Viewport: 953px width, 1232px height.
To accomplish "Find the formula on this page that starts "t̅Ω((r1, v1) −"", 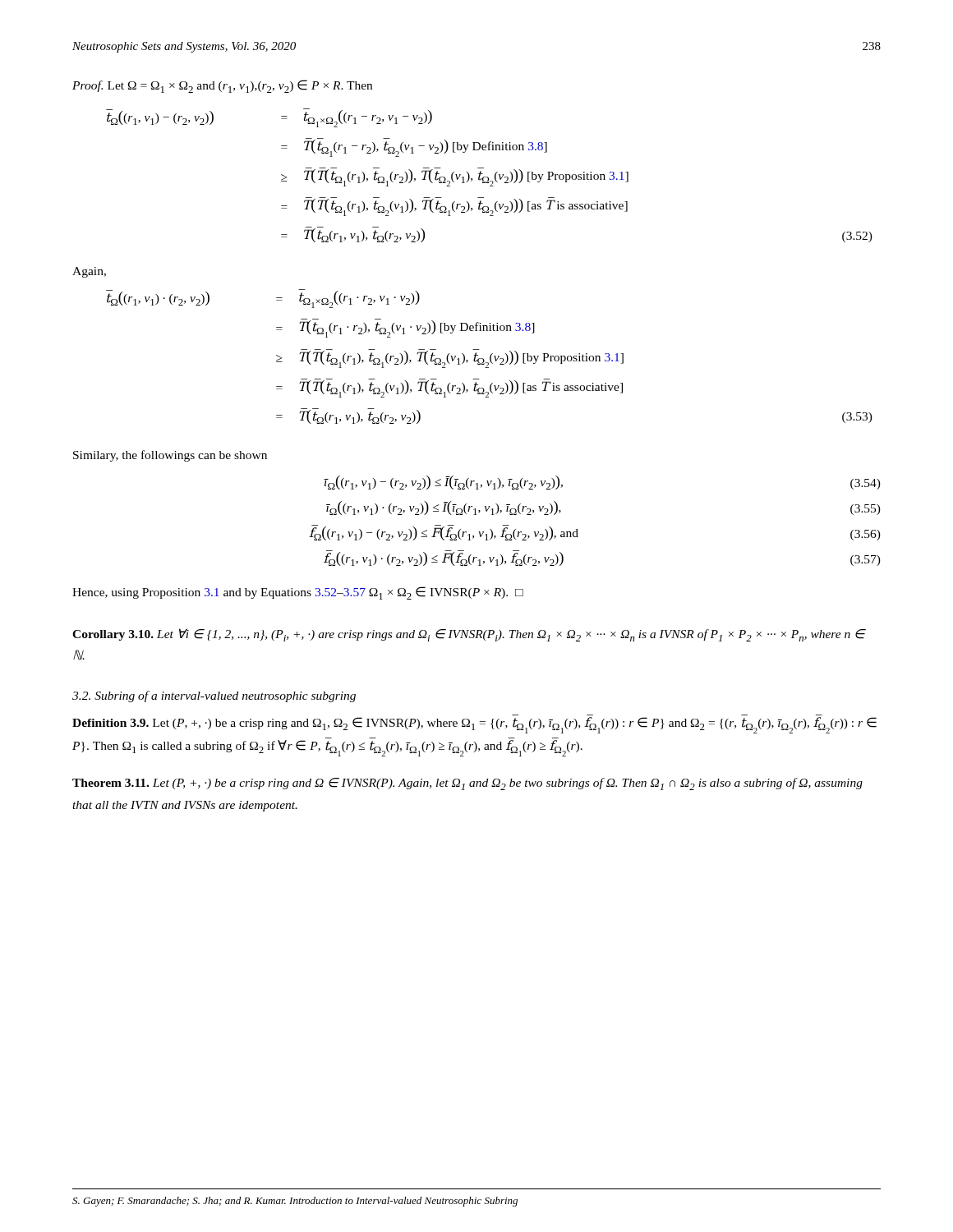I will (493, 176).
